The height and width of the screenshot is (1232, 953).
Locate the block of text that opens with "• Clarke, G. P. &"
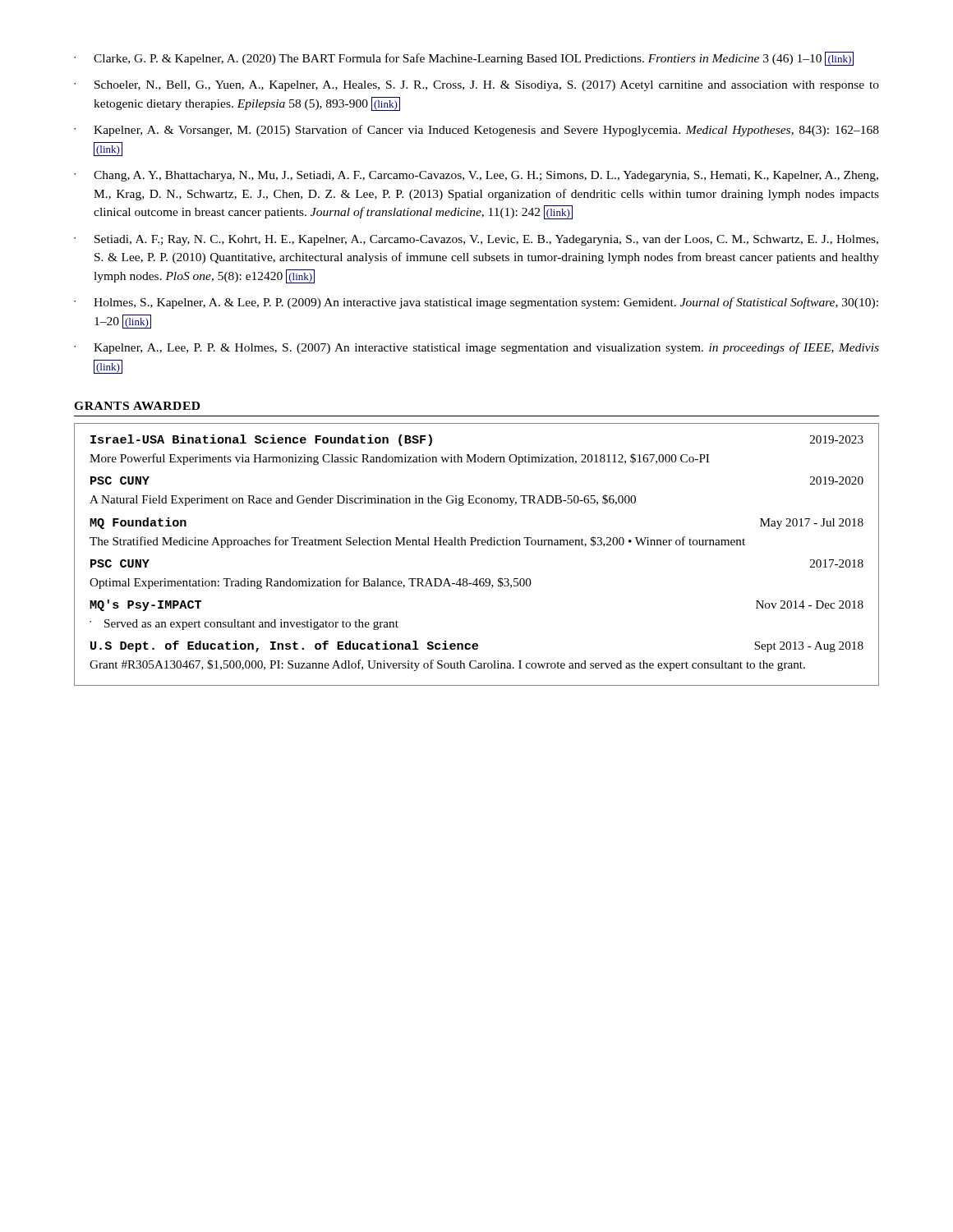476,59
